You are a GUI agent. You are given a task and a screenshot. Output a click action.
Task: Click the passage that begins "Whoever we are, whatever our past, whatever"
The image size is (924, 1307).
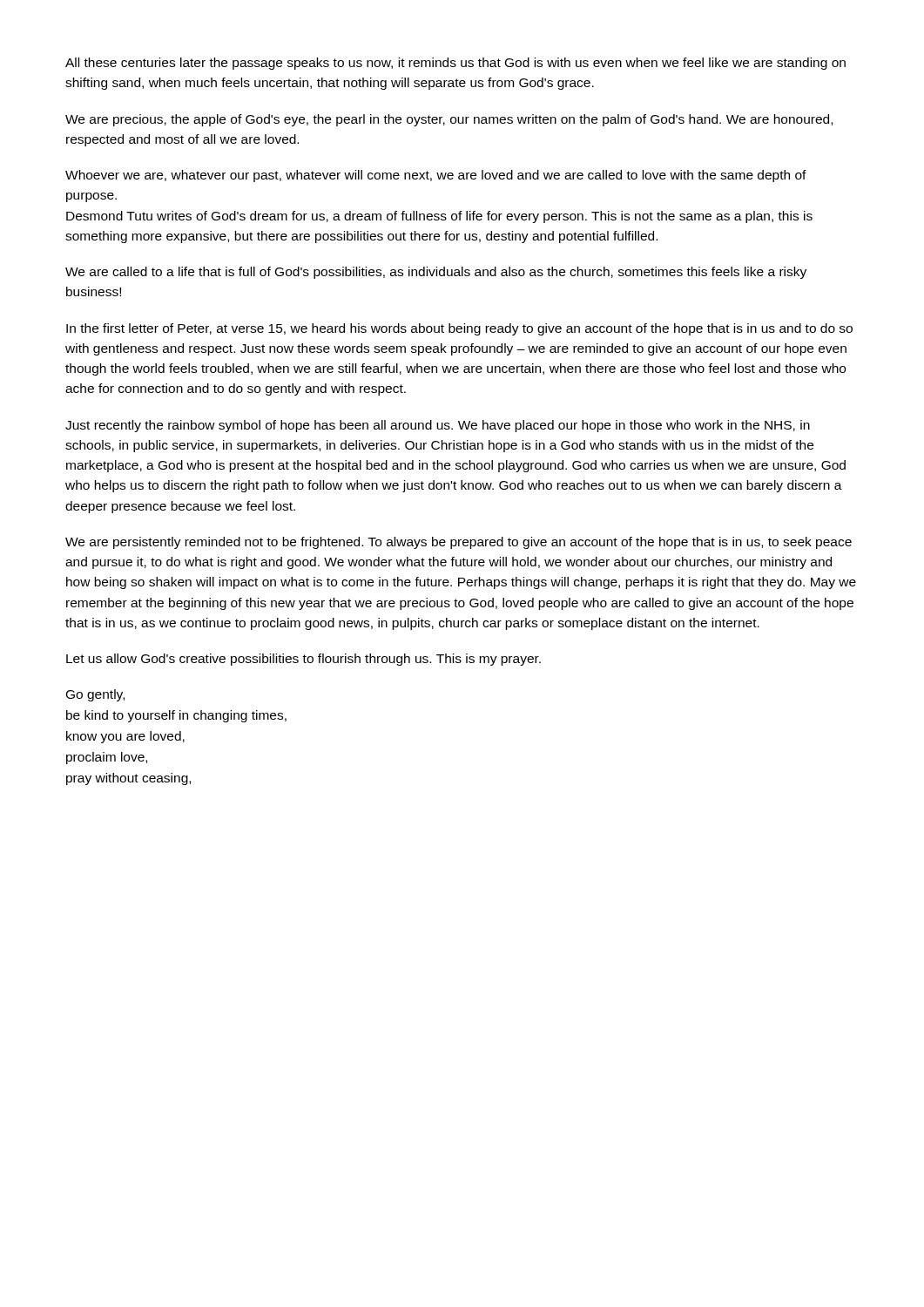coord(439,205)
